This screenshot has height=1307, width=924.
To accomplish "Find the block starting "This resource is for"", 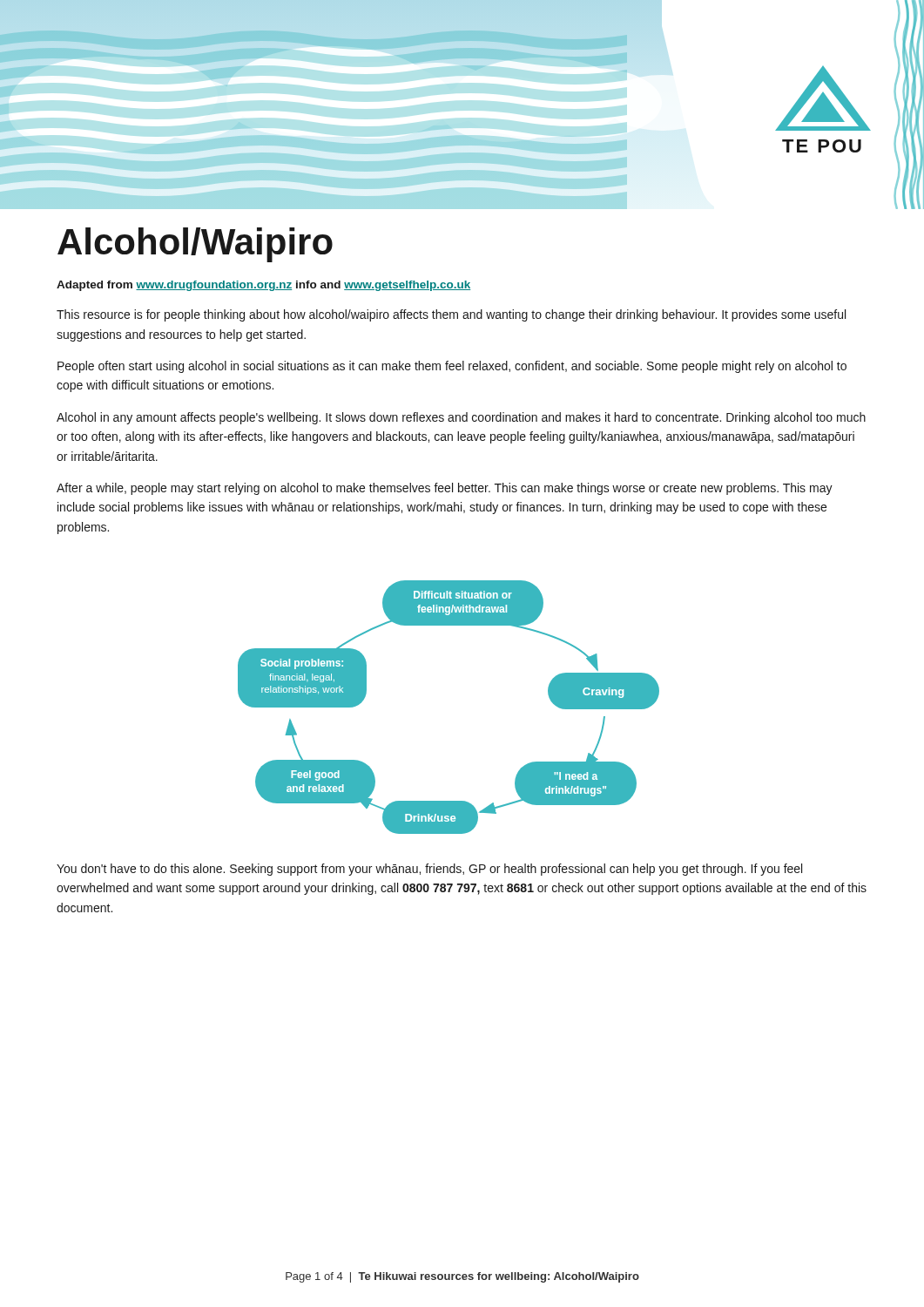I will [452, 325].
